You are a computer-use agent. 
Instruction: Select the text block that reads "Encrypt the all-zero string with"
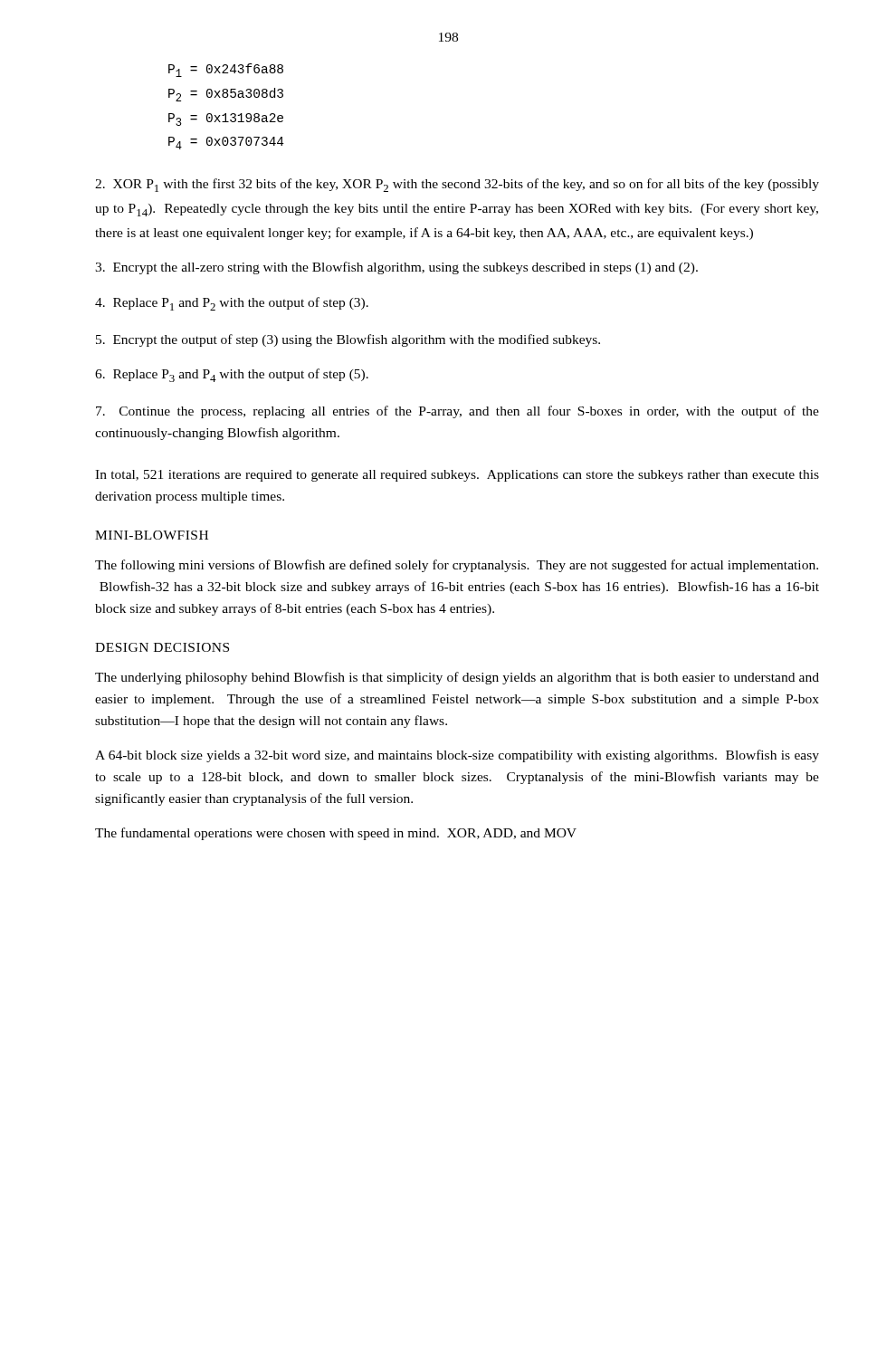397,267
